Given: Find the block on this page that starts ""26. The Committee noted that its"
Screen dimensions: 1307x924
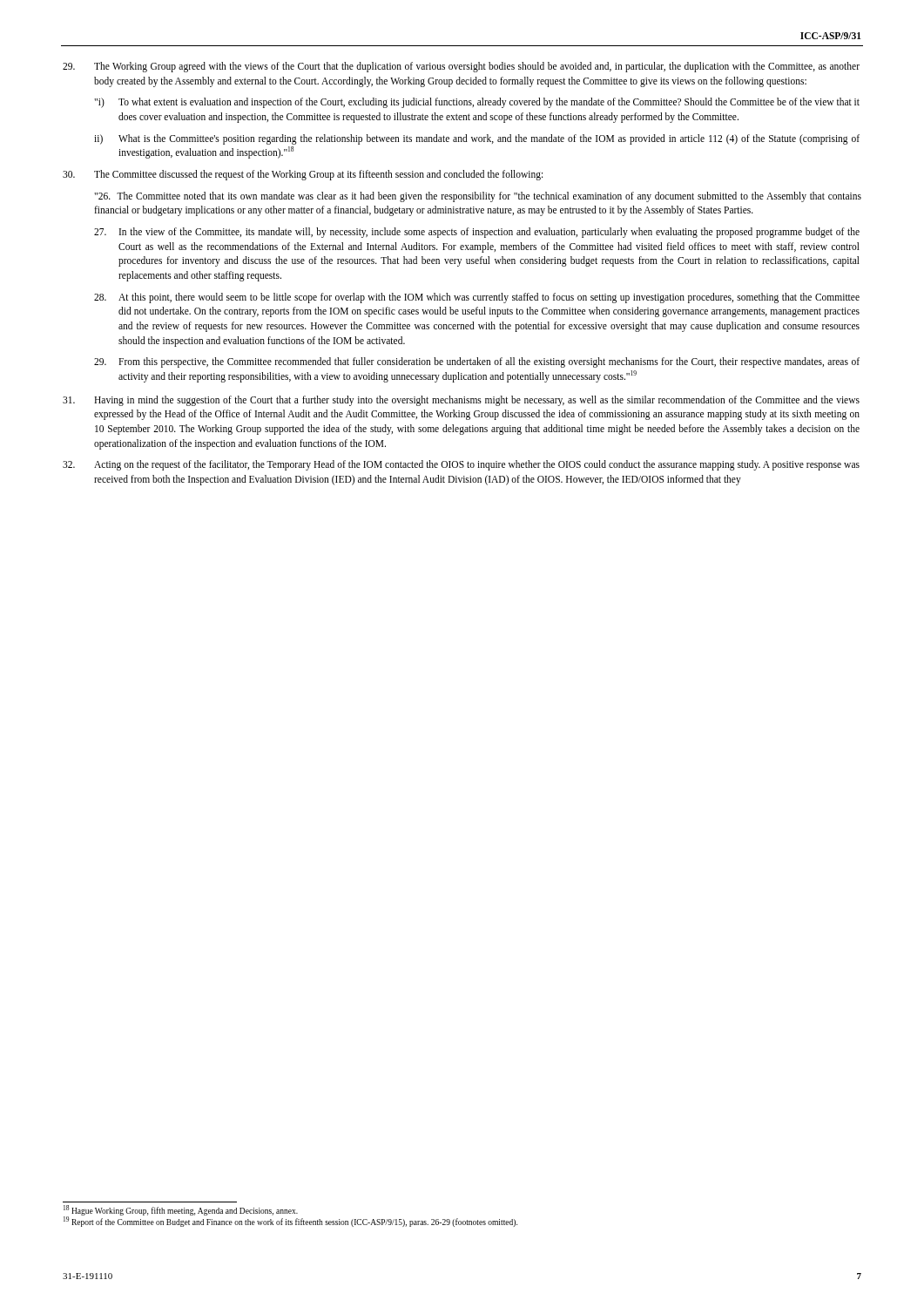Looking at the screenshot, I should click(x=478, y=203).
